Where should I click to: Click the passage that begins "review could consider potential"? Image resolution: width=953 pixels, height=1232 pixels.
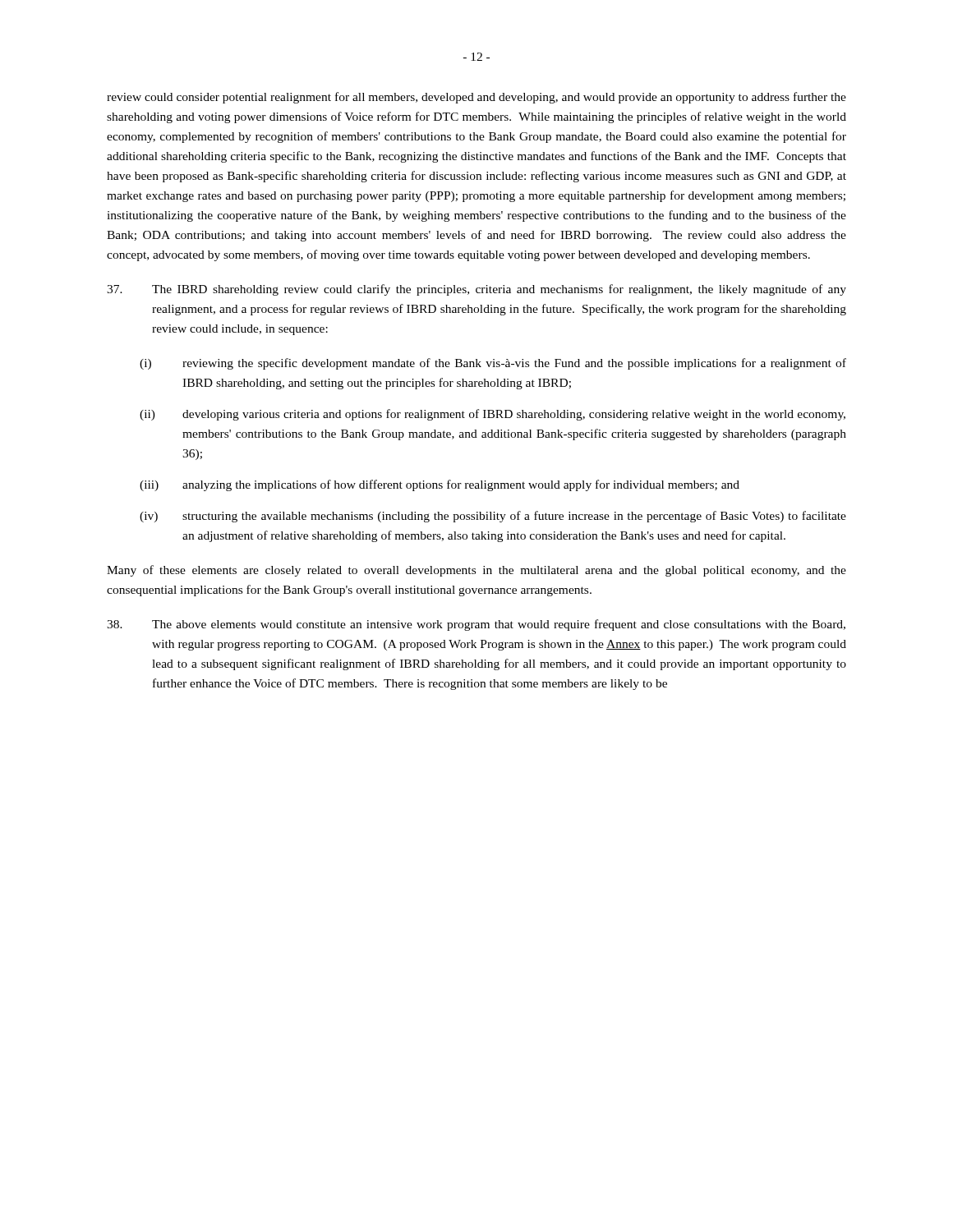[x=476, y=175]
